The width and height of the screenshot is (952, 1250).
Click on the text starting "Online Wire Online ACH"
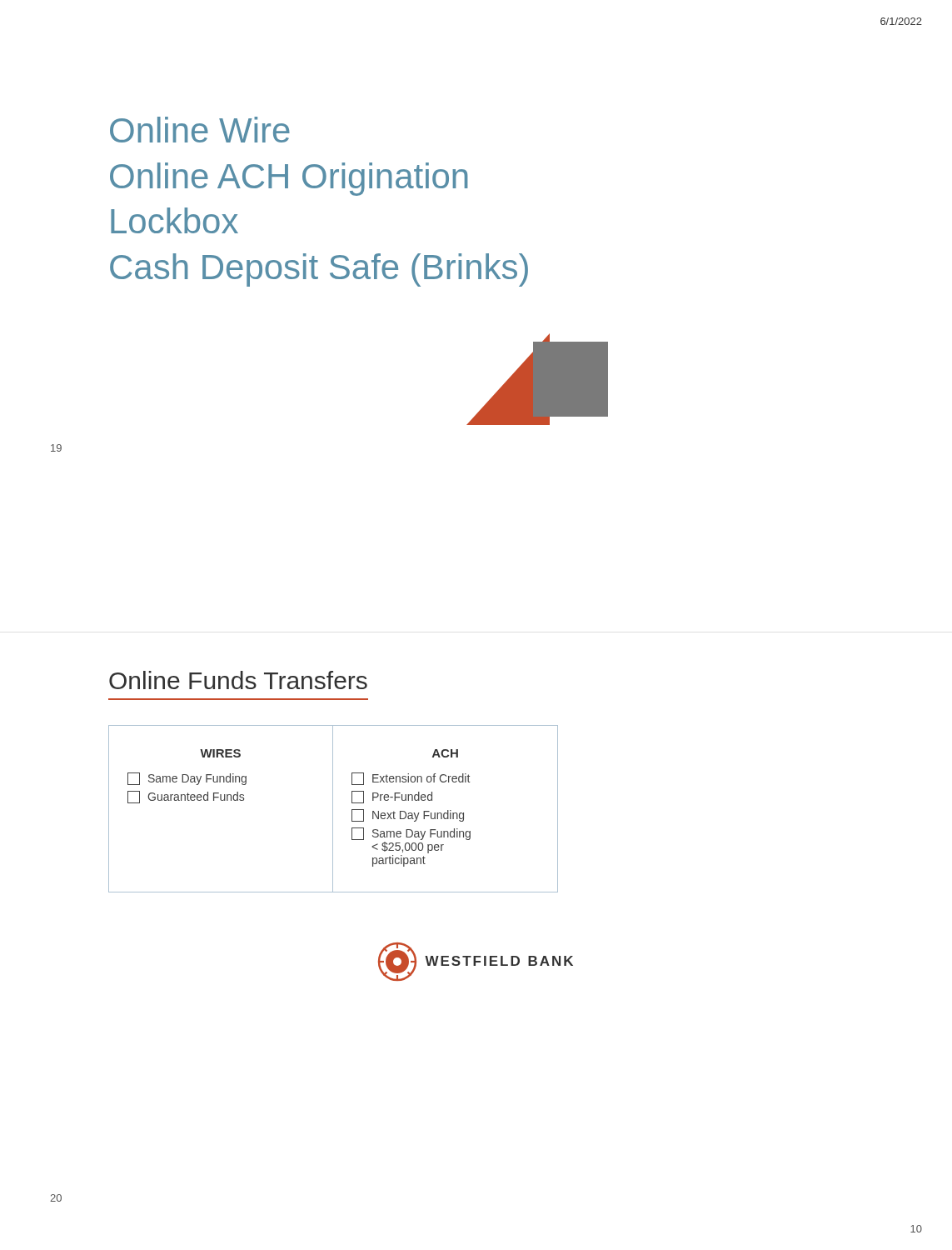319,199
